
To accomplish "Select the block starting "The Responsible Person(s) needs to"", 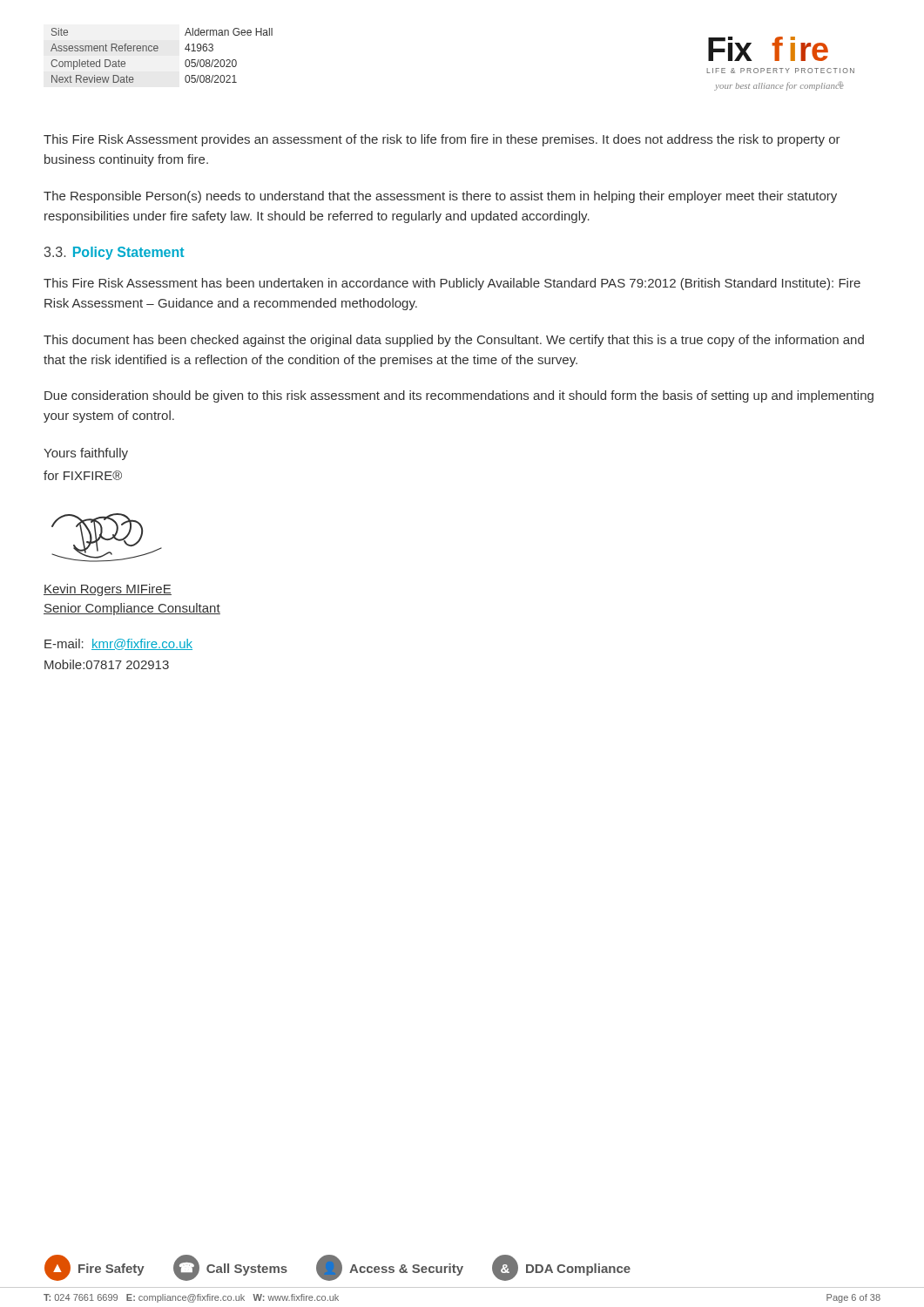I will click(x=462, y=205).
